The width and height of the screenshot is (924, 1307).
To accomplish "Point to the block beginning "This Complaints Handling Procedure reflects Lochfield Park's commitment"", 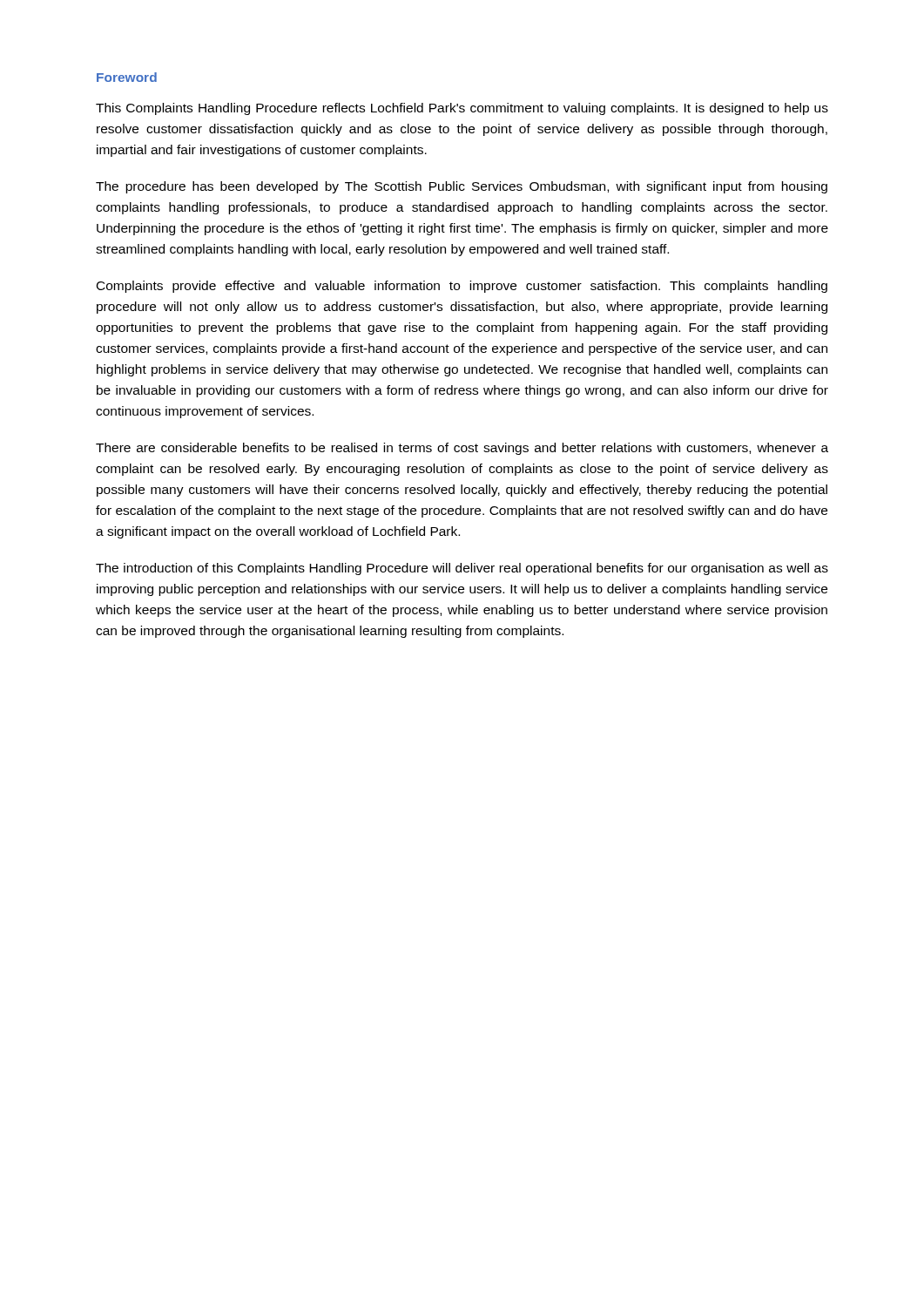I will [462, 129].
